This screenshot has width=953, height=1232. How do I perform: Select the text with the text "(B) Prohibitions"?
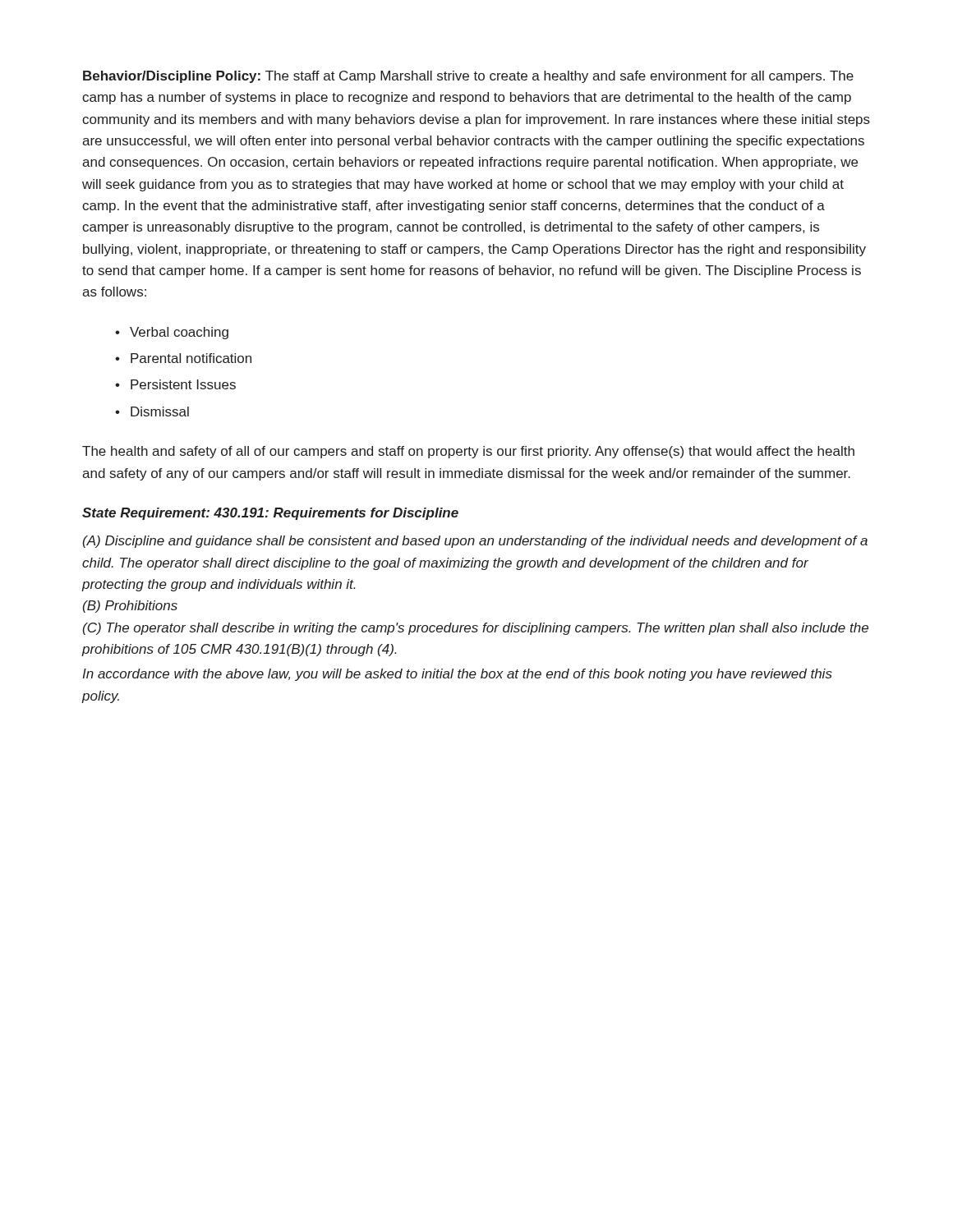coord(130,606)
